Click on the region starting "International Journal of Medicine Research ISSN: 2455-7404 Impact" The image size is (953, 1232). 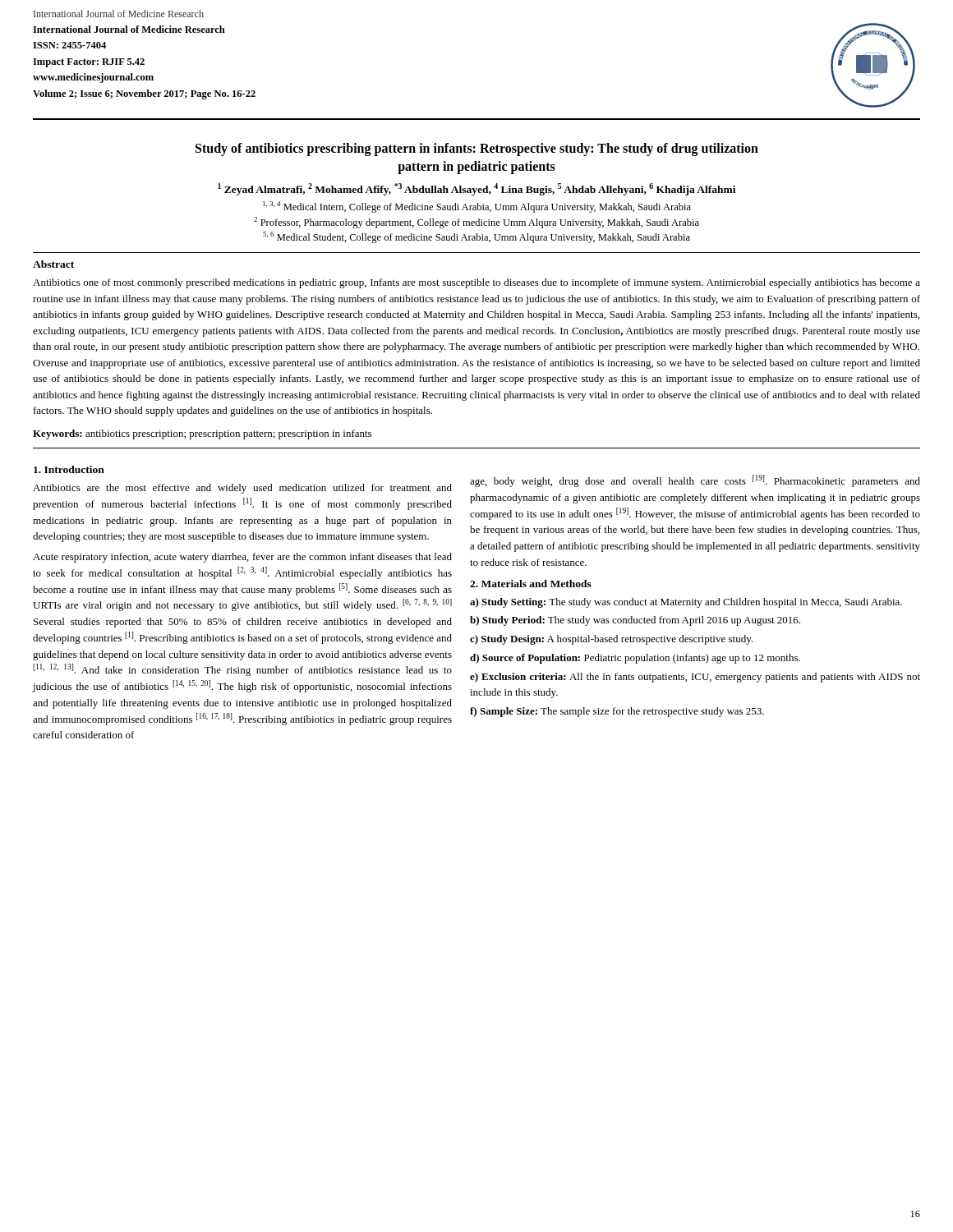144,61
